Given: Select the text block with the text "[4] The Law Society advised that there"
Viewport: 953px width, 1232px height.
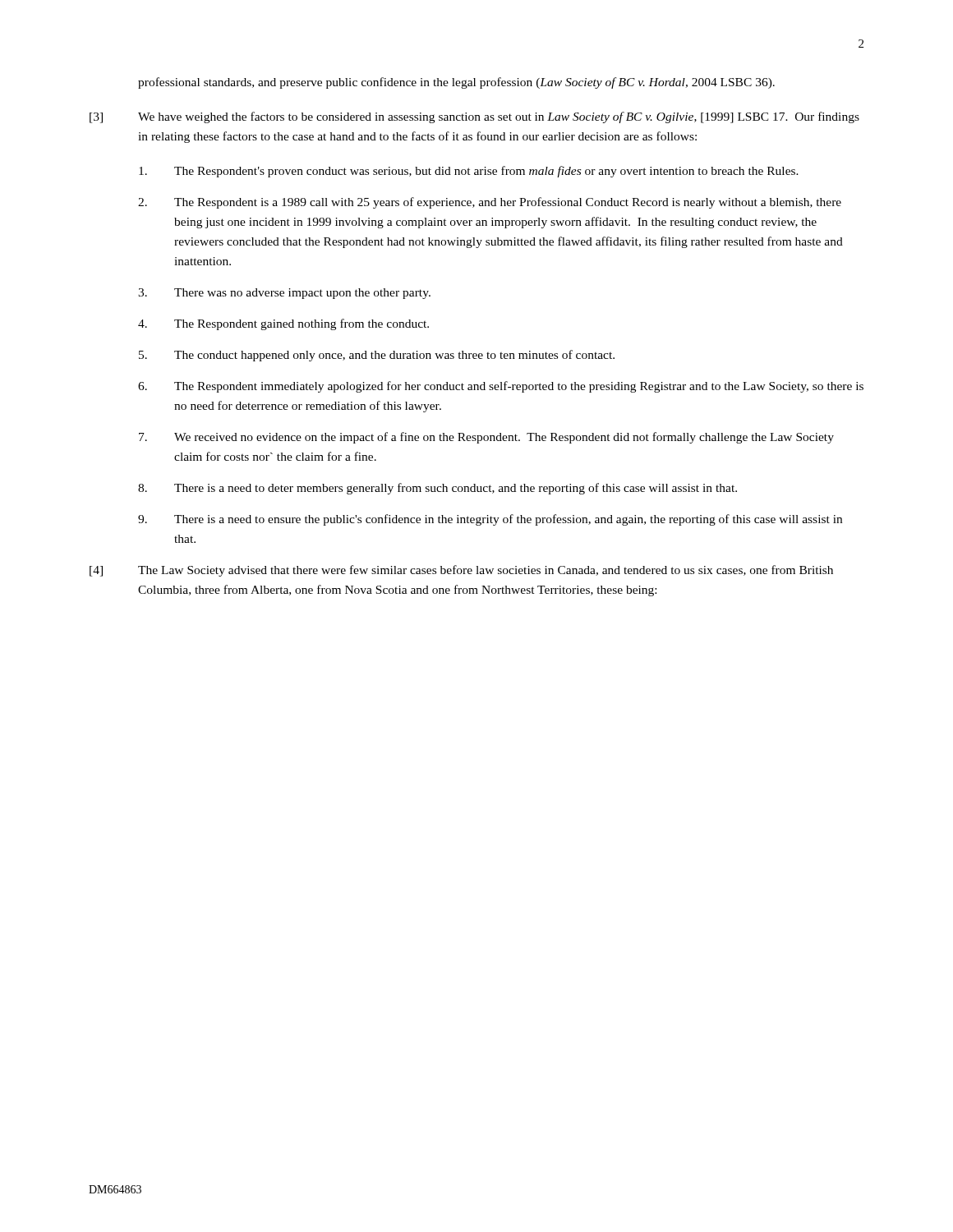Looking at the screenshot, I should [x=476, y=580].
